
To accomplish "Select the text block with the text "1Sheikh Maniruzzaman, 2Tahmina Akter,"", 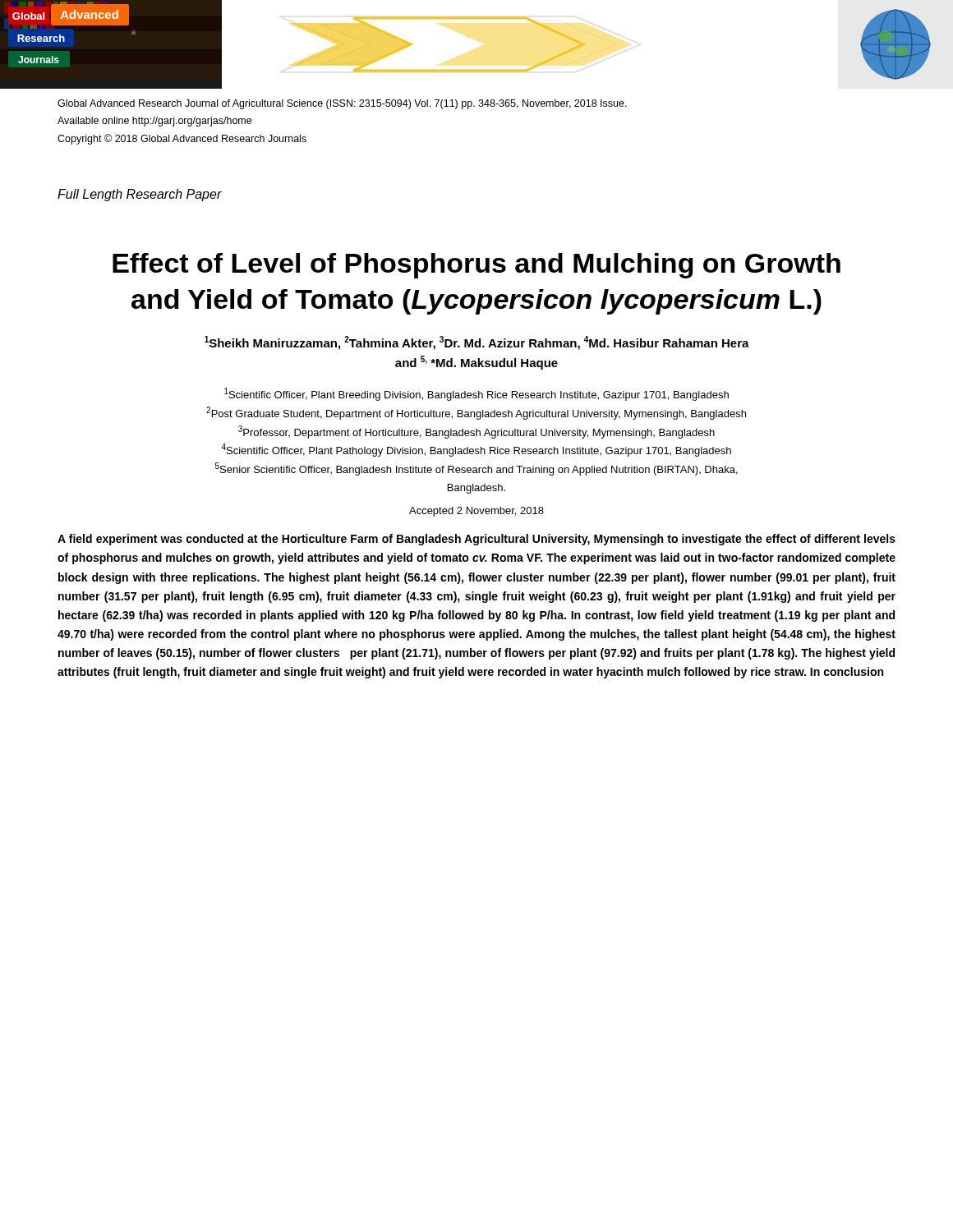I will (476, 352).
